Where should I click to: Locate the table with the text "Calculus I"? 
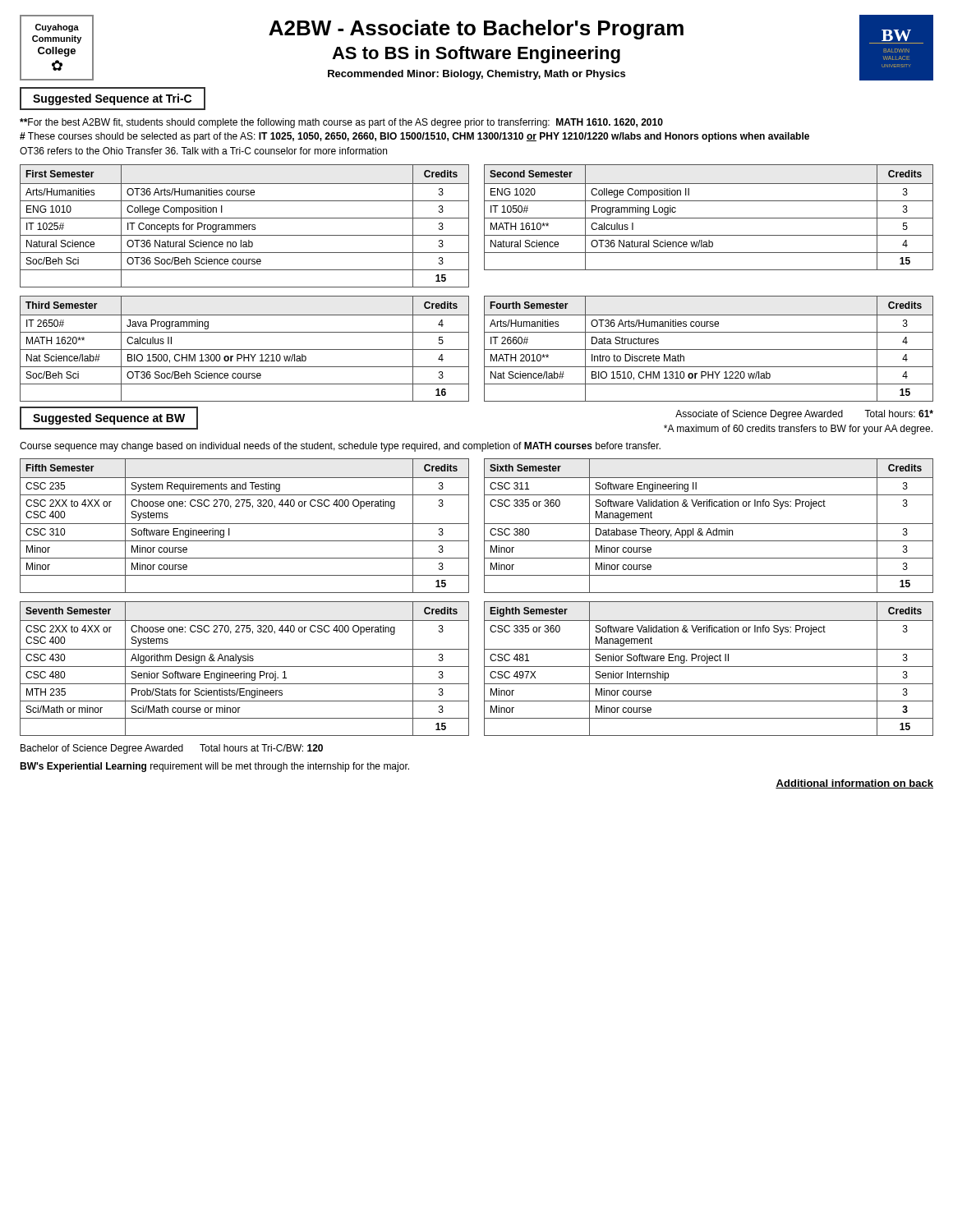pyautogui.click(x=709, y=226)
